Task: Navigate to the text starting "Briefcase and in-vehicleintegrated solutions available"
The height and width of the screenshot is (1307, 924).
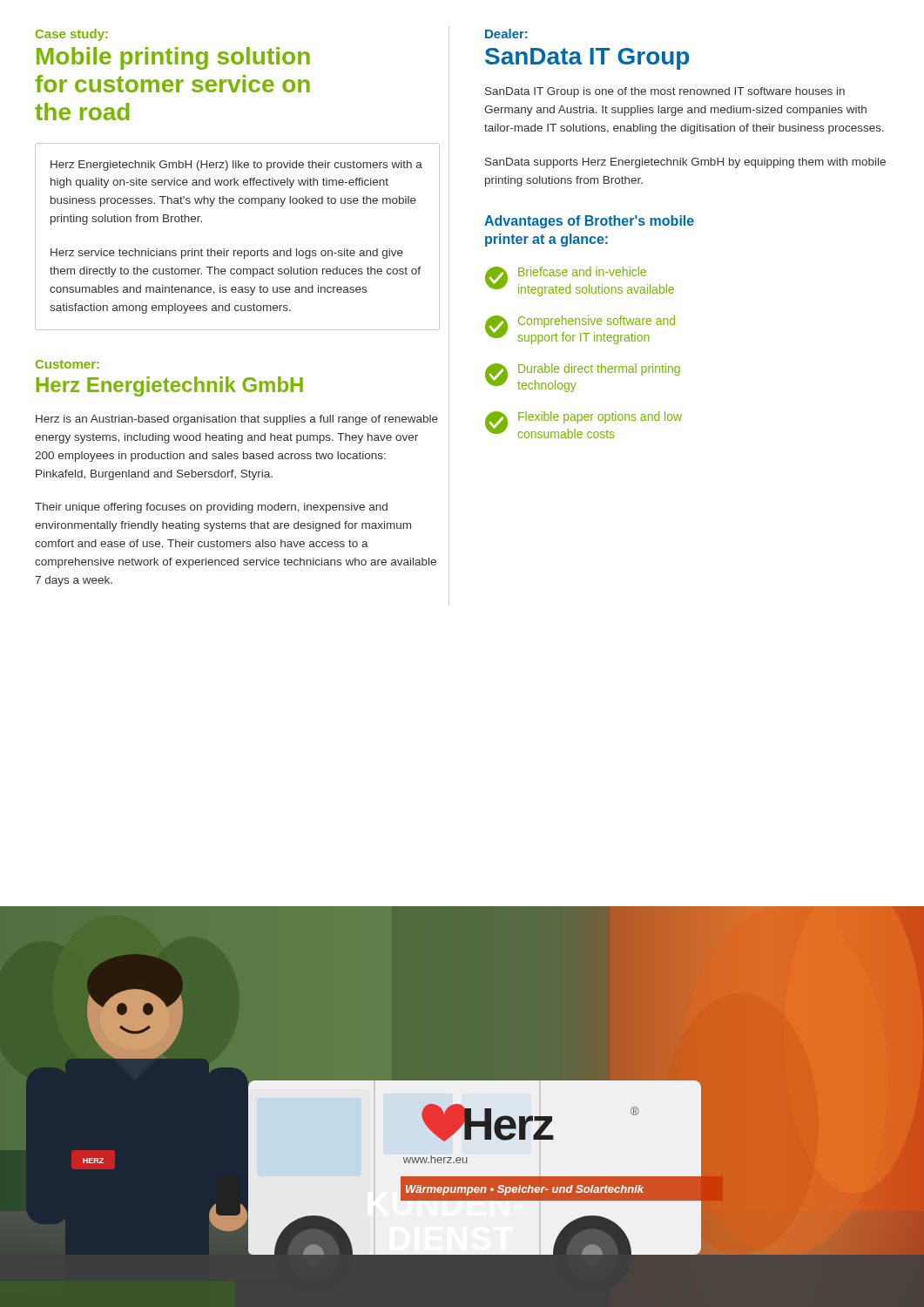Action: (x=579, y=281)
